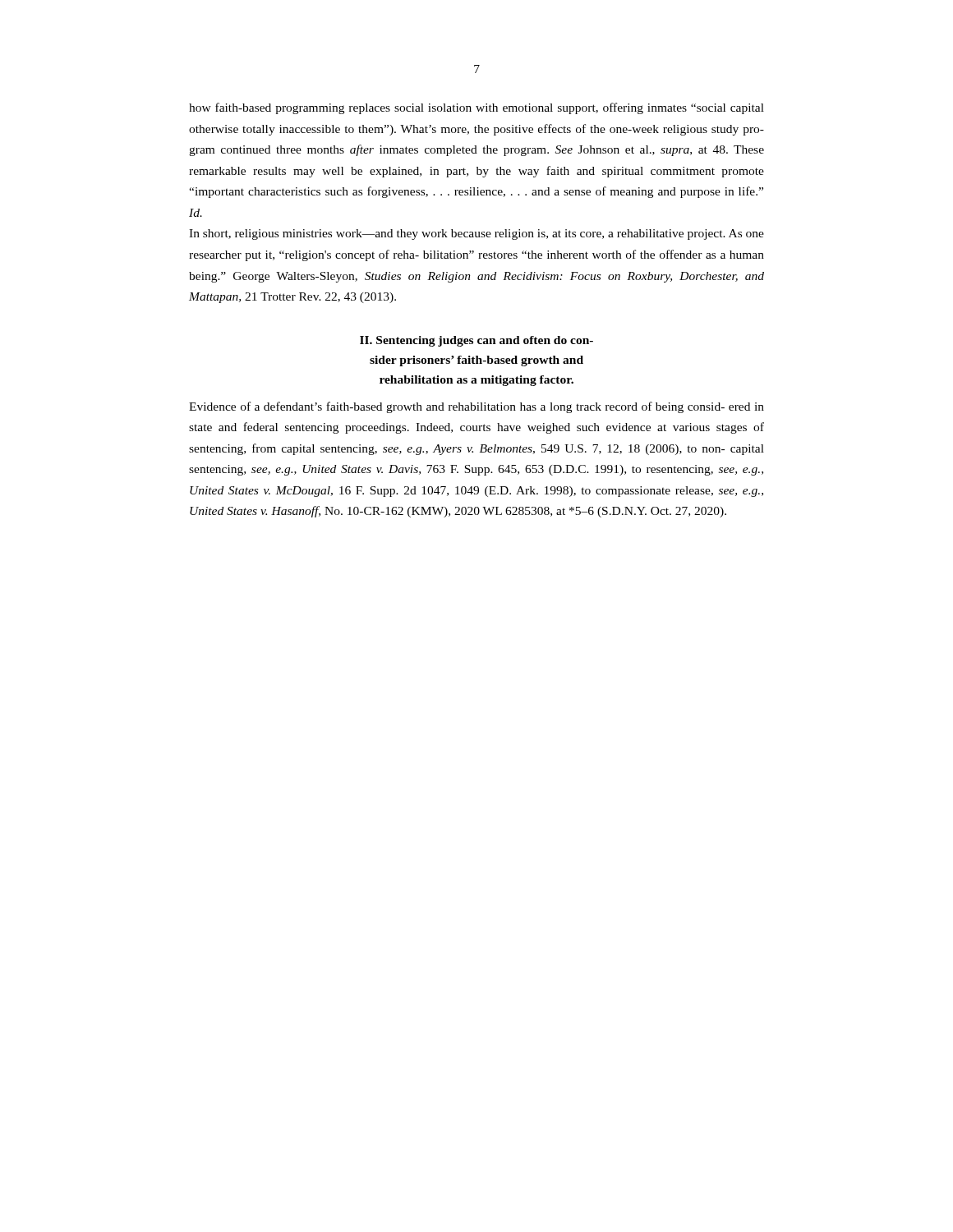953x1232 pixels.
Task: Locate the block of text that opens with "how faith-based programming replaces social isolation"
Action: 476,160
